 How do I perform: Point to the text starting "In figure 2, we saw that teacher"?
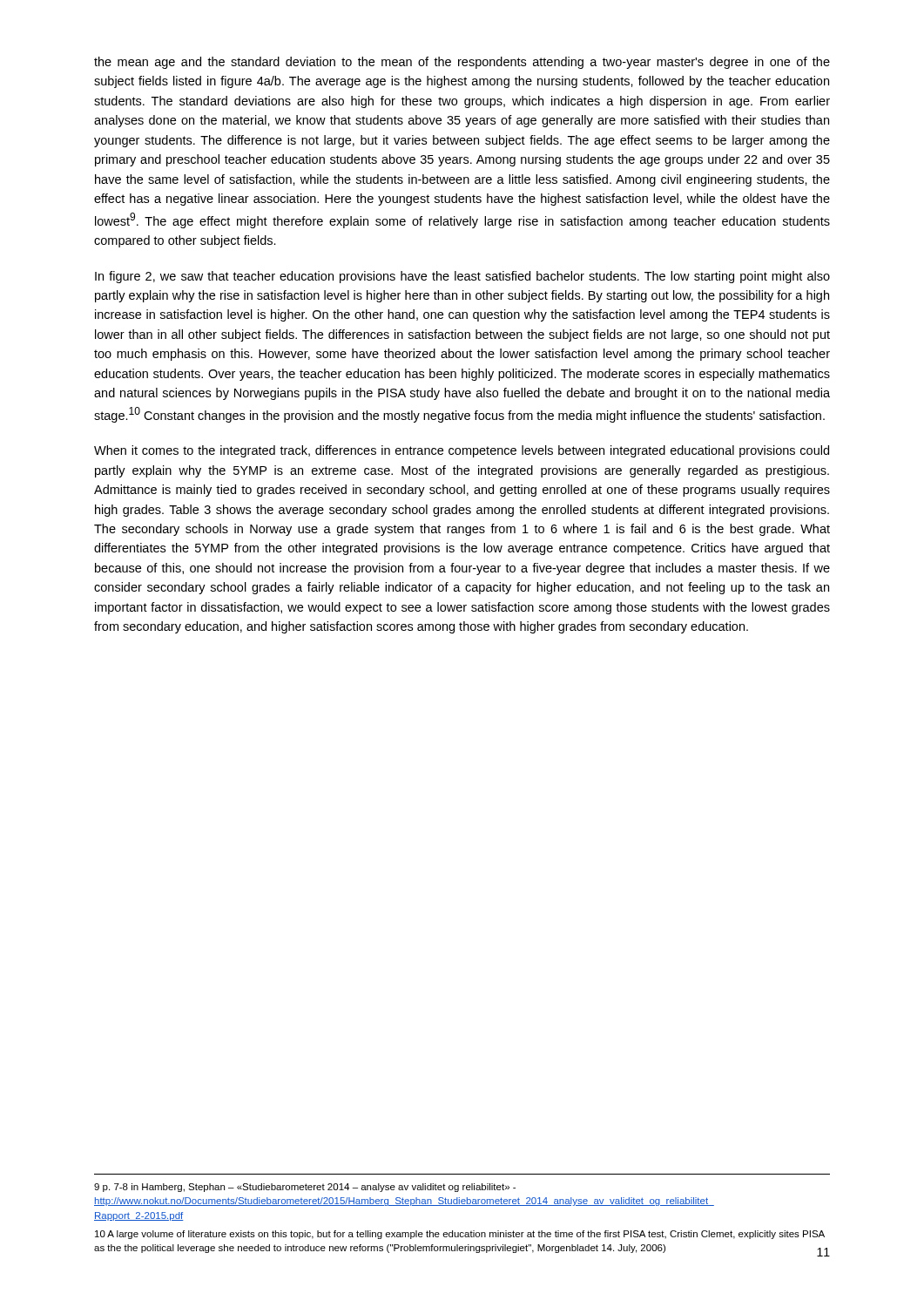pos(462,346)
